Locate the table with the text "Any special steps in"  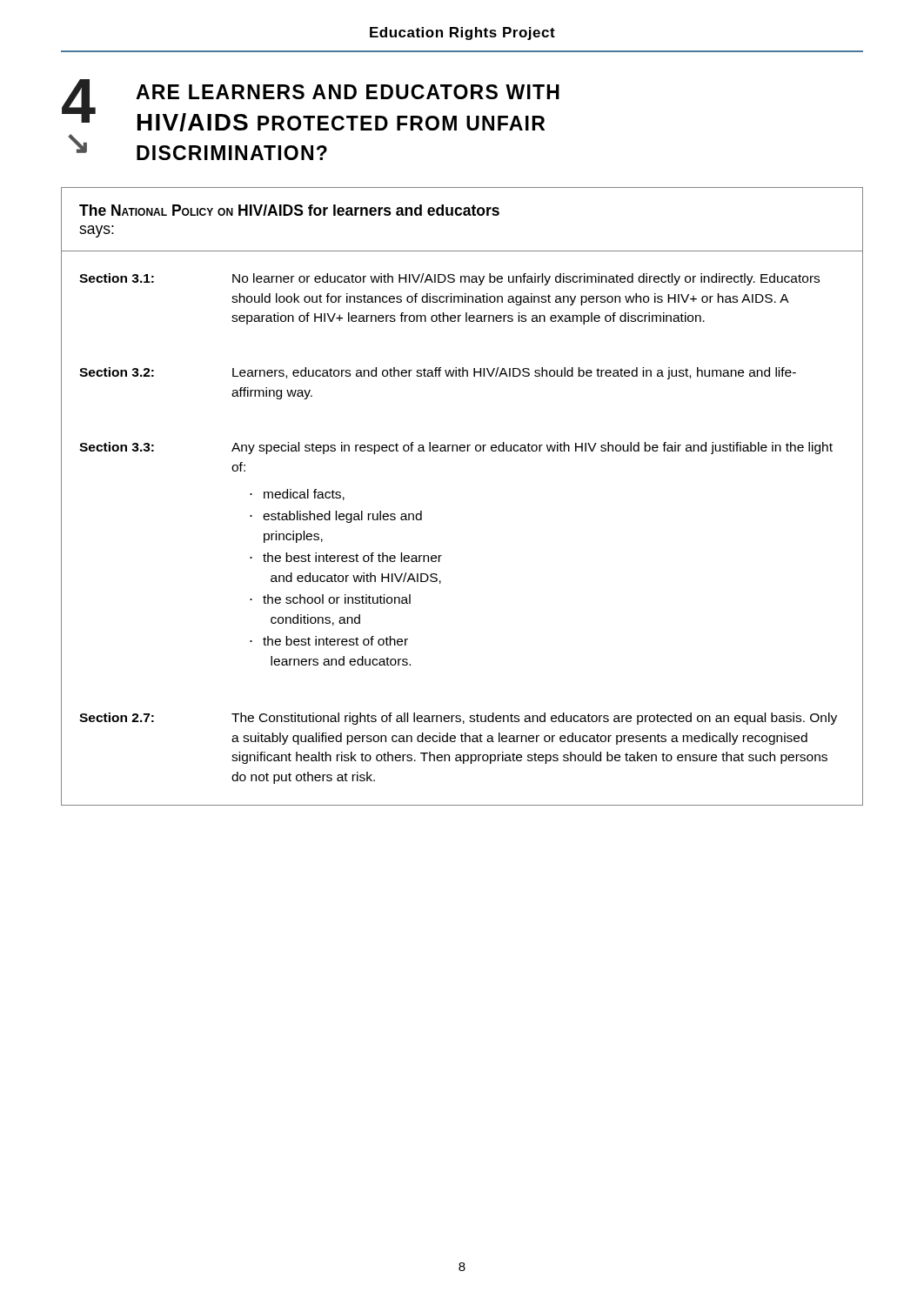tap(462, 496)
